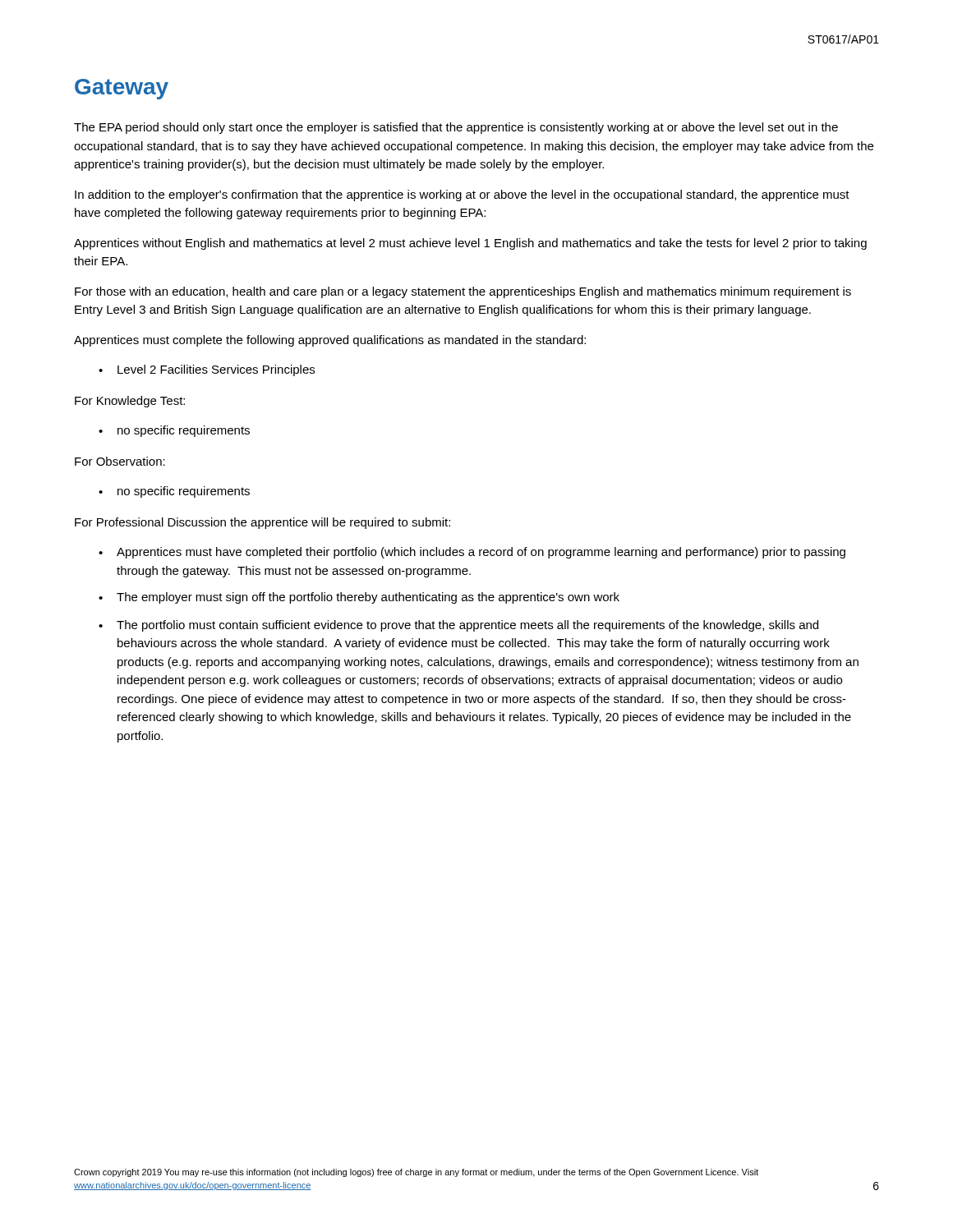Viewport: 953px width, 1232px height.
Task: Click on the element starting "• Apprentices must"
Action: (489, 561)
